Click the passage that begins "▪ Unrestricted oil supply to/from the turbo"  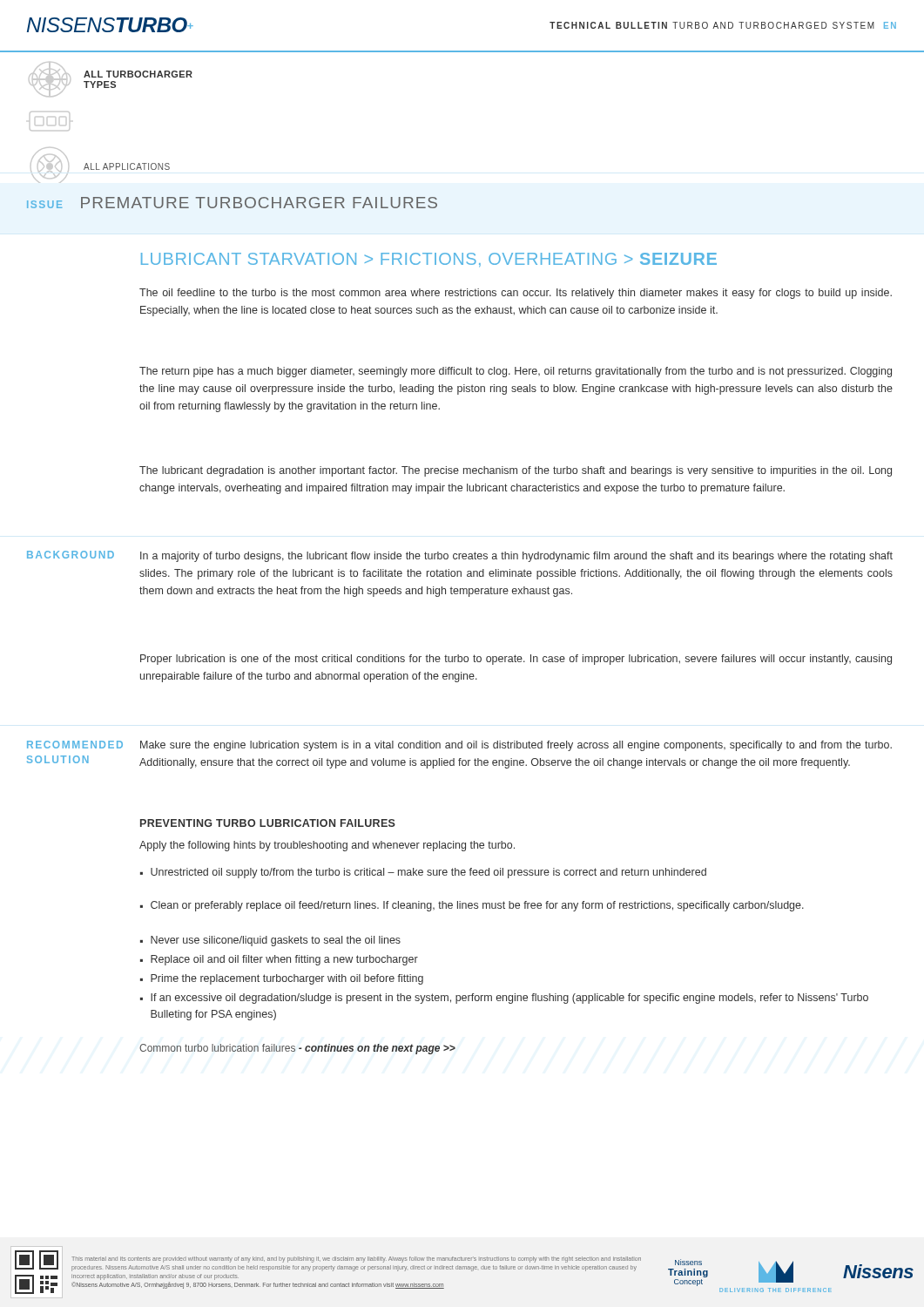423,873
